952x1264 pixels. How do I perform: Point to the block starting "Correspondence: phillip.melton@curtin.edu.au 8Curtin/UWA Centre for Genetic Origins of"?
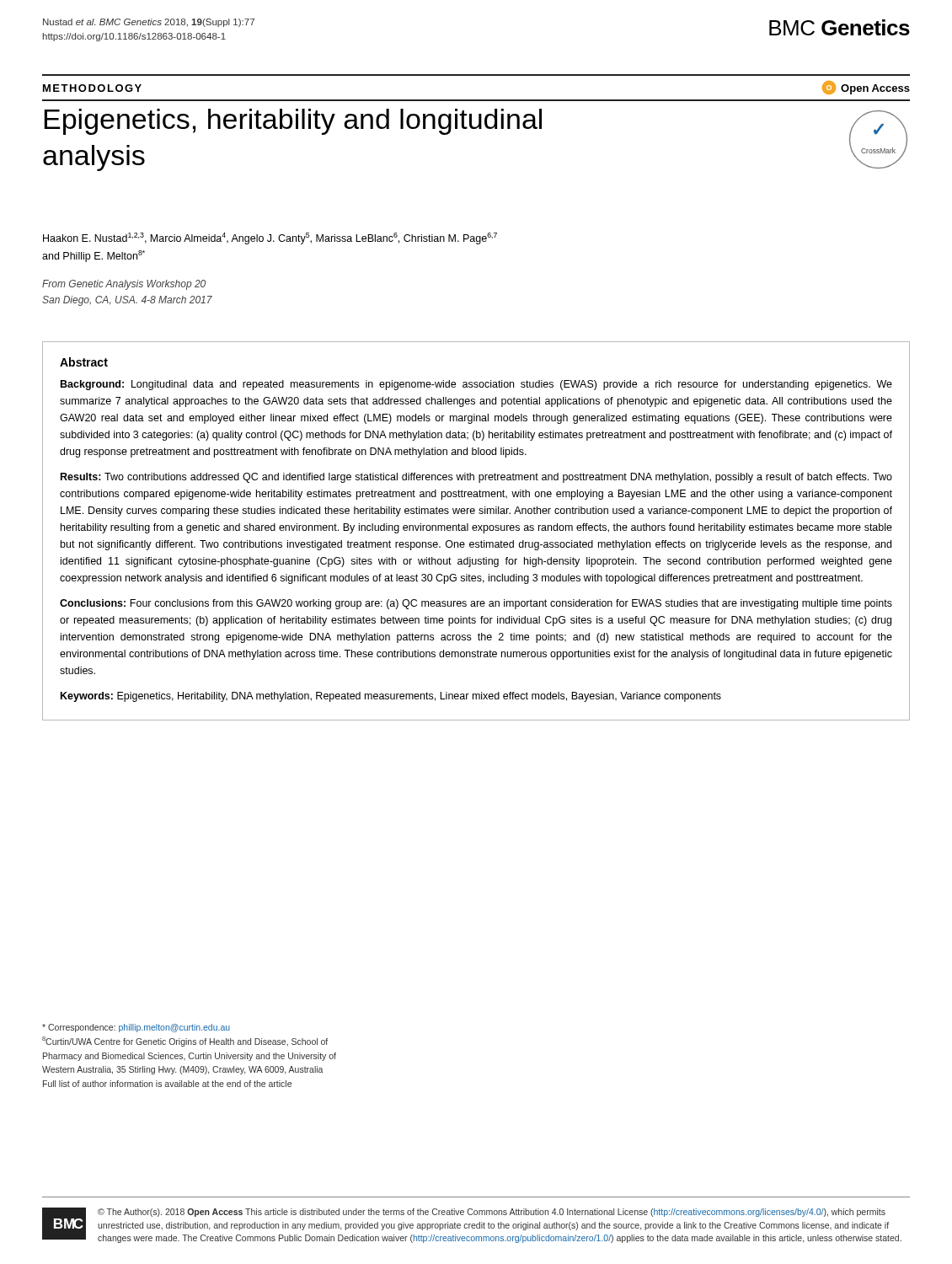(136, 1028)
